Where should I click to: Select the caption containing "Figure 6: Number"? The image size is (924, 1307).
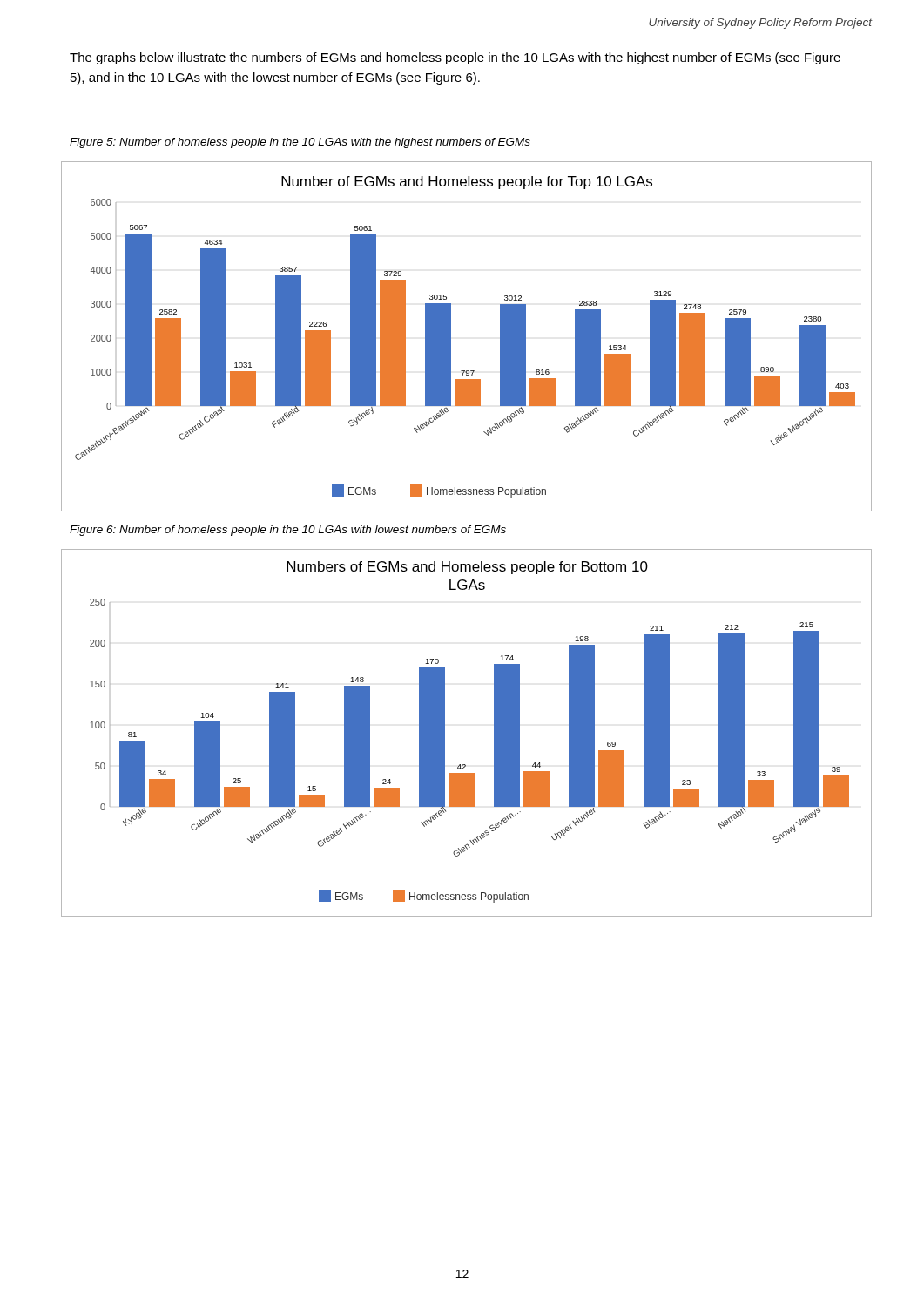(x=288, y=529)
